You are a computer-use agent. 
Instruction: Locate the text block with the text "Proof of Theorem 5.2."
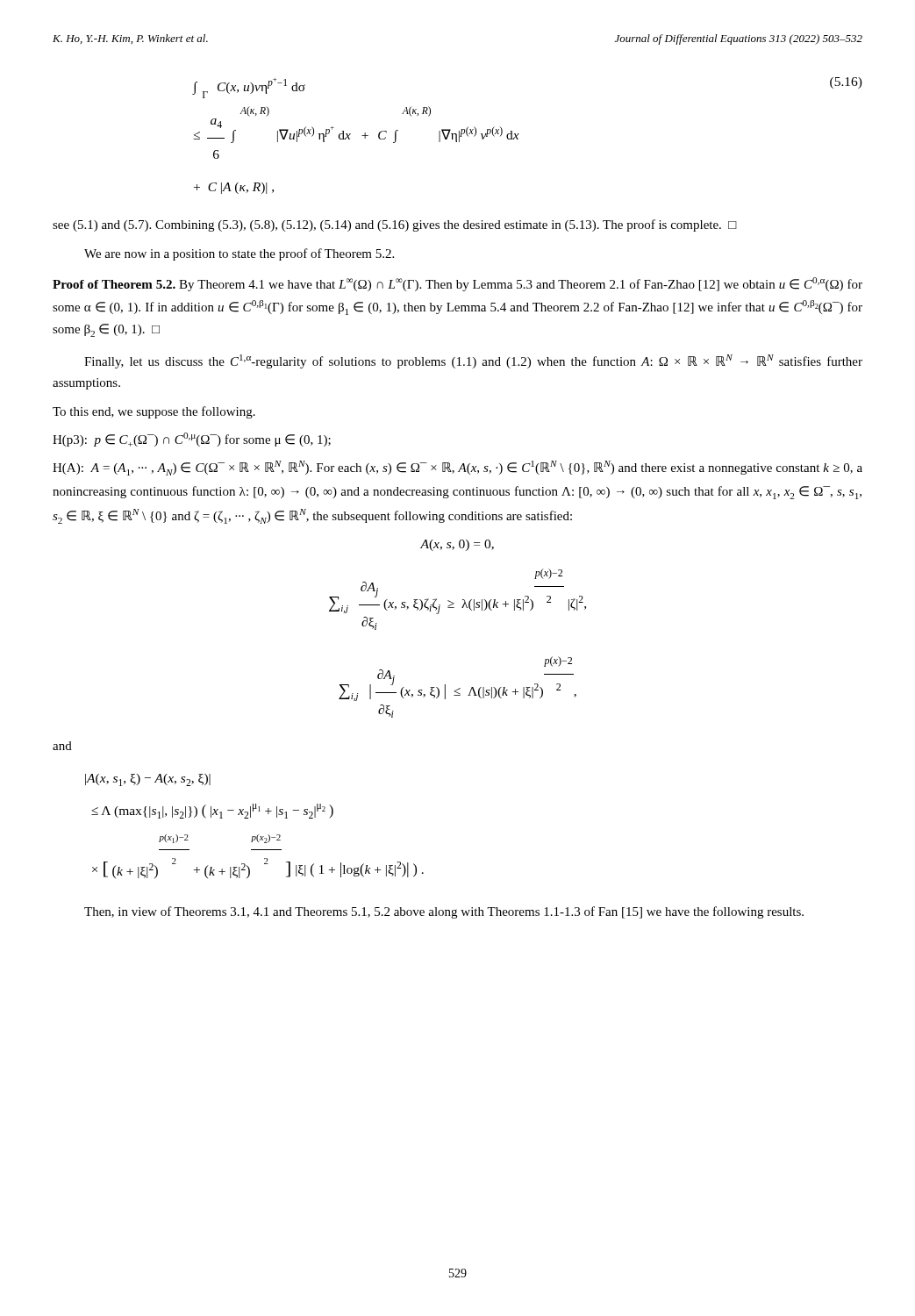(x=458, y=307)
